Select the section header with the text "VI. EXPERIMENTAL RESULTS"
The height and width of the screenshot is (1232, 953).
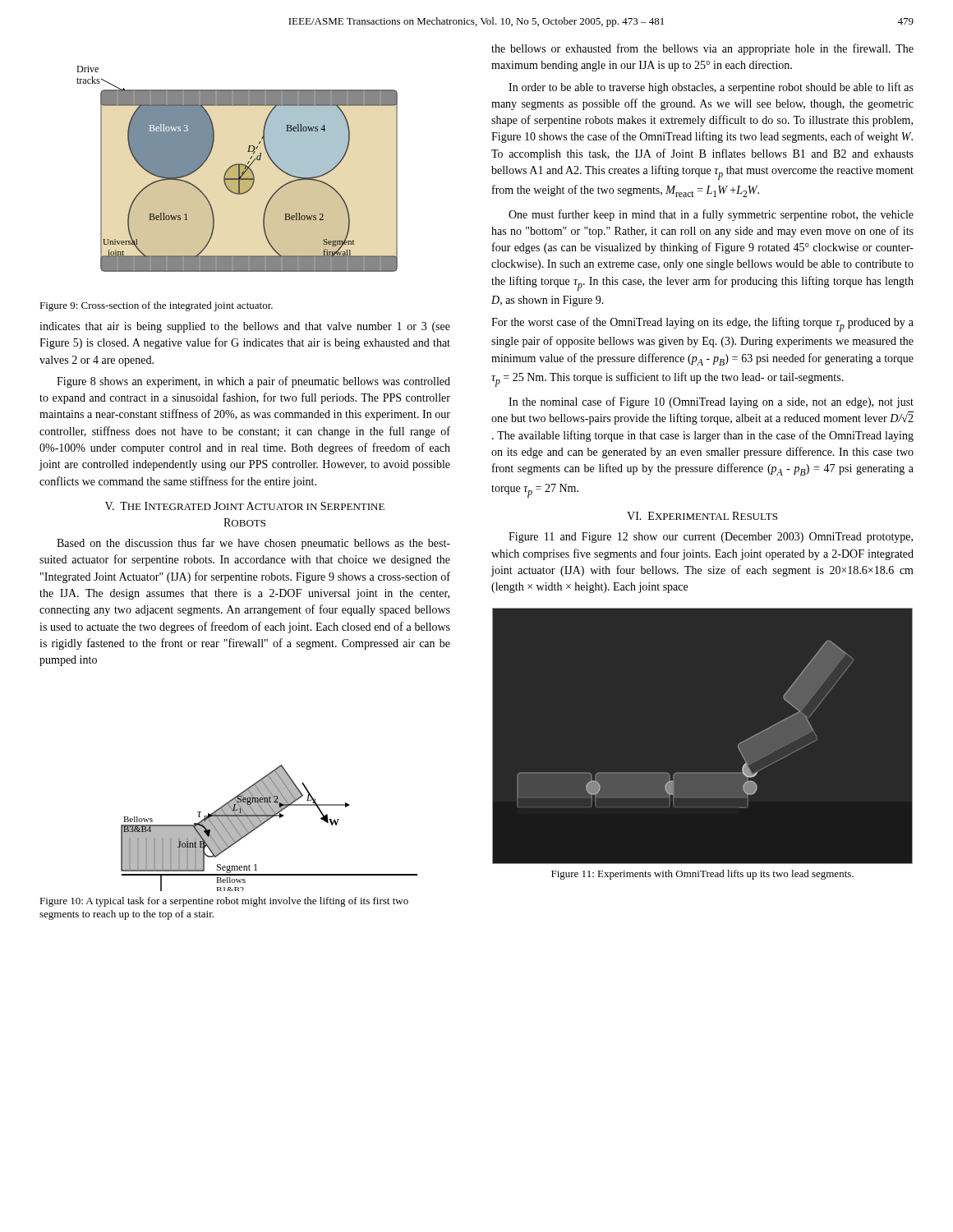pyautogui.click(x=702, y=516)
